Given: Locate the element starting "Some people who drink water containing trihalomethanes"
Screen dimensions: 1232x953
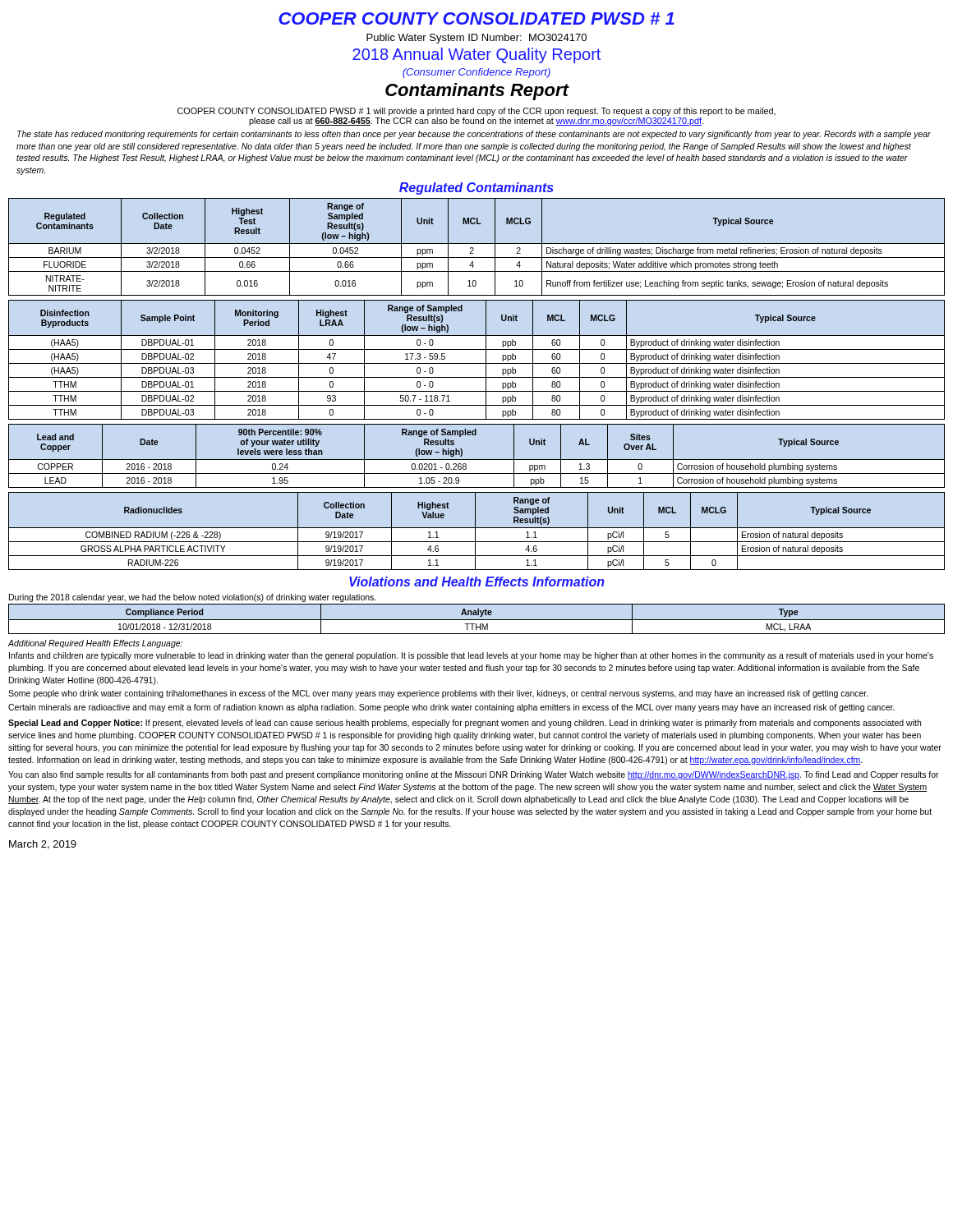Looking at the screenshot, I should (438, 694).
